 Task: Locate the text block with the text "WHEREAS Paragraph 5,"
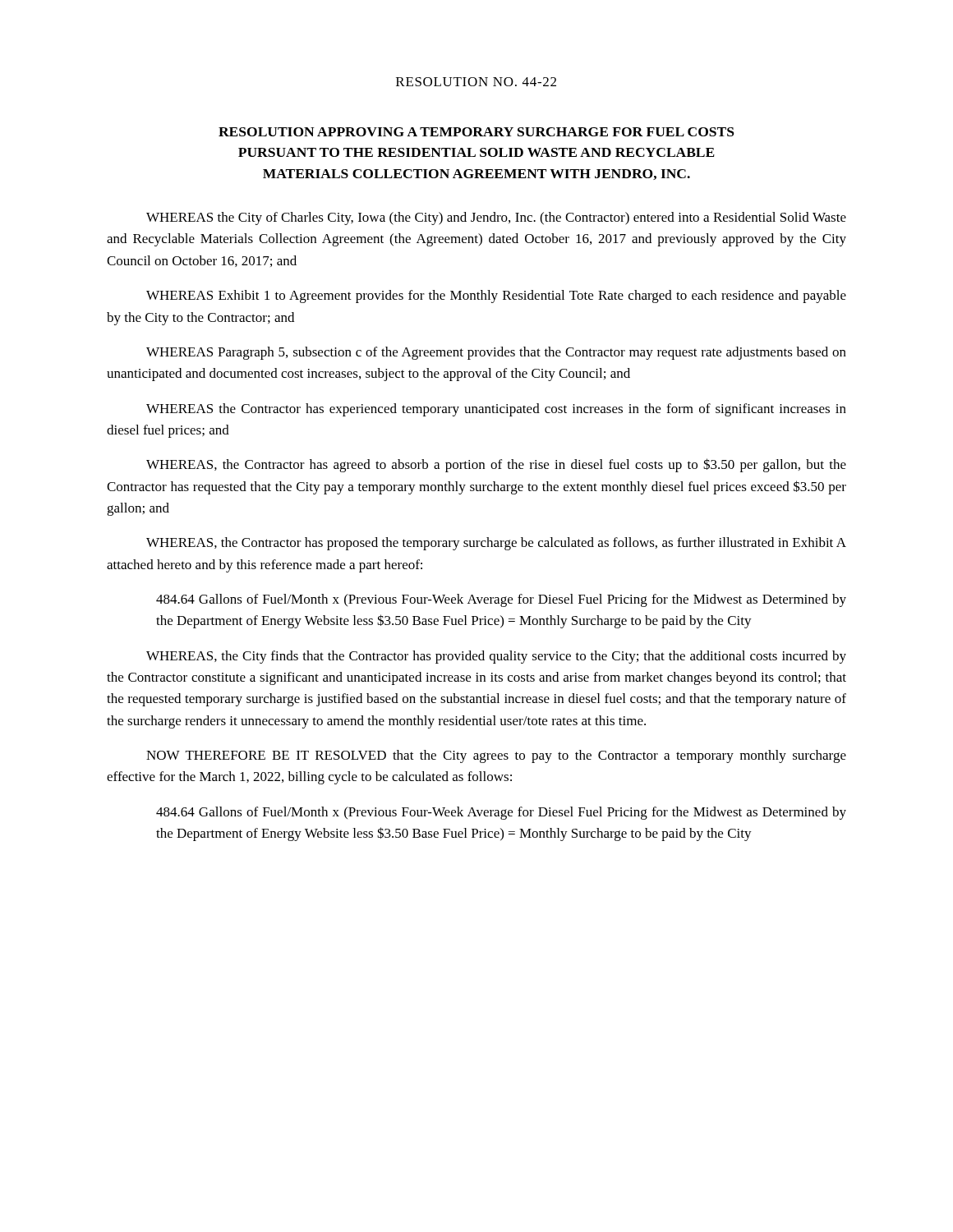tap(476, 363)
